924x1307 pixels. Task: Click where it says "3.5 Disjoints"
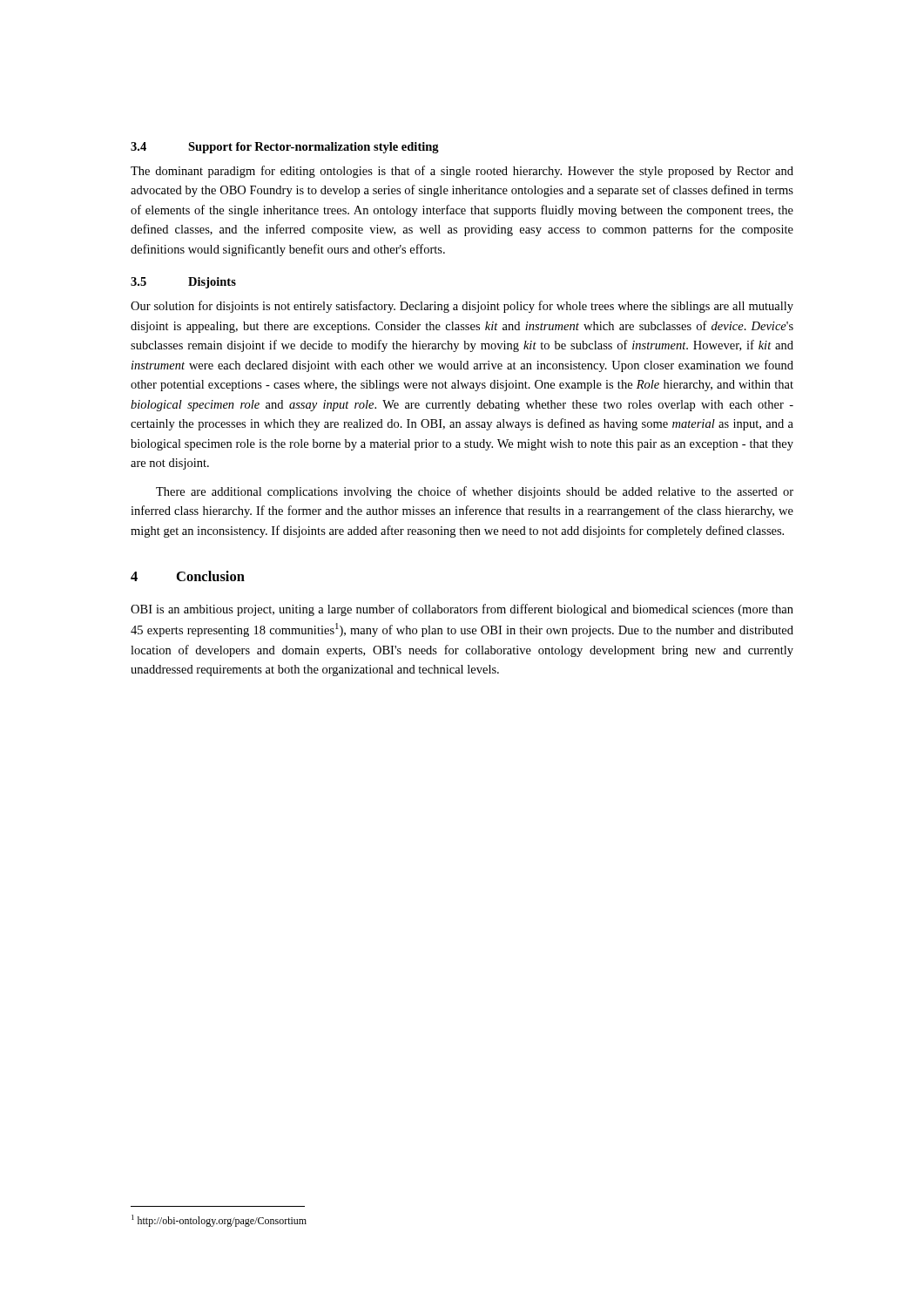183,282
